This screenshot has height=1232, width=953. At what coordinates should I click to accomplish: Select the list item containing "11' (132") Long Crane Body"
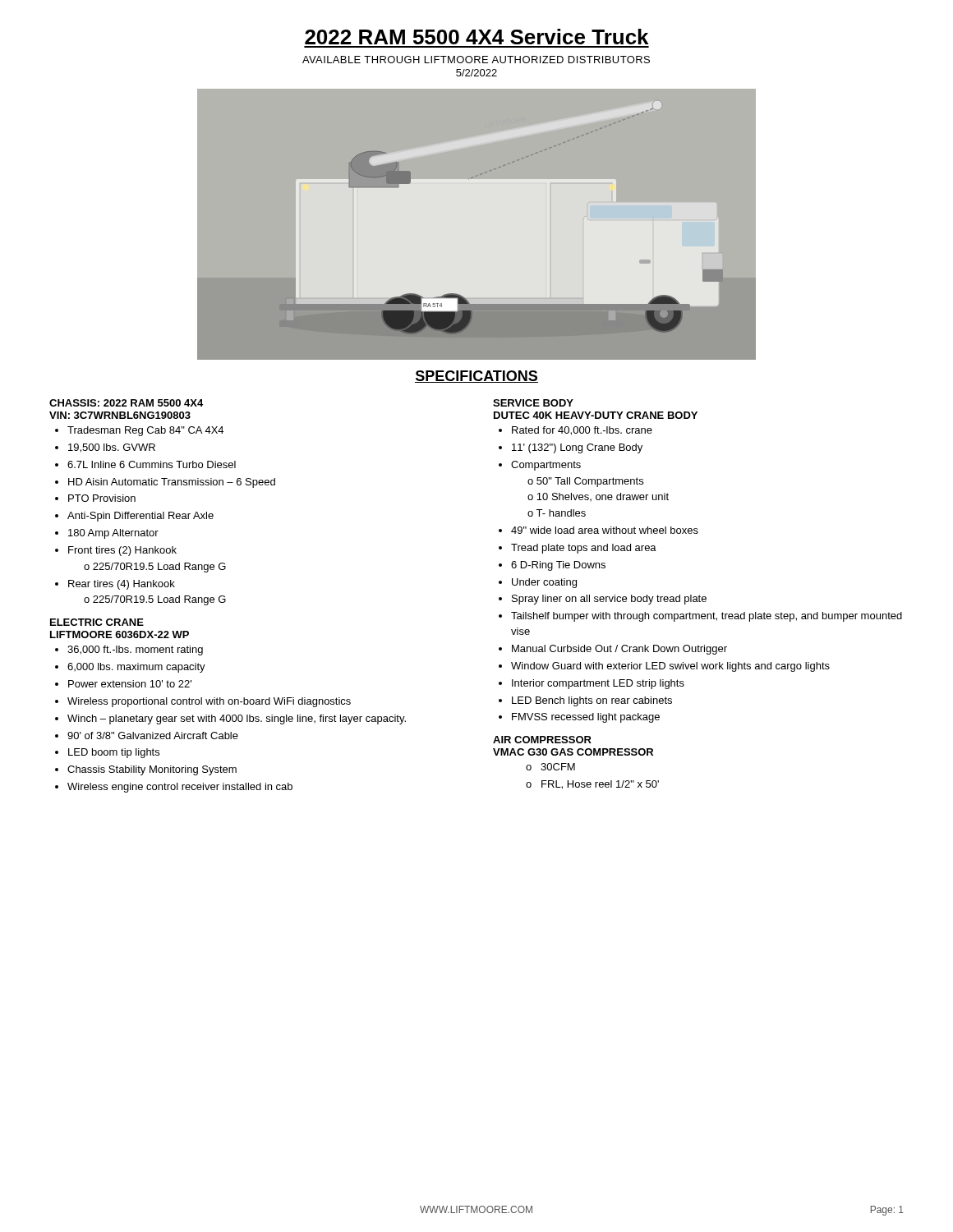click(x=577, y=447)
